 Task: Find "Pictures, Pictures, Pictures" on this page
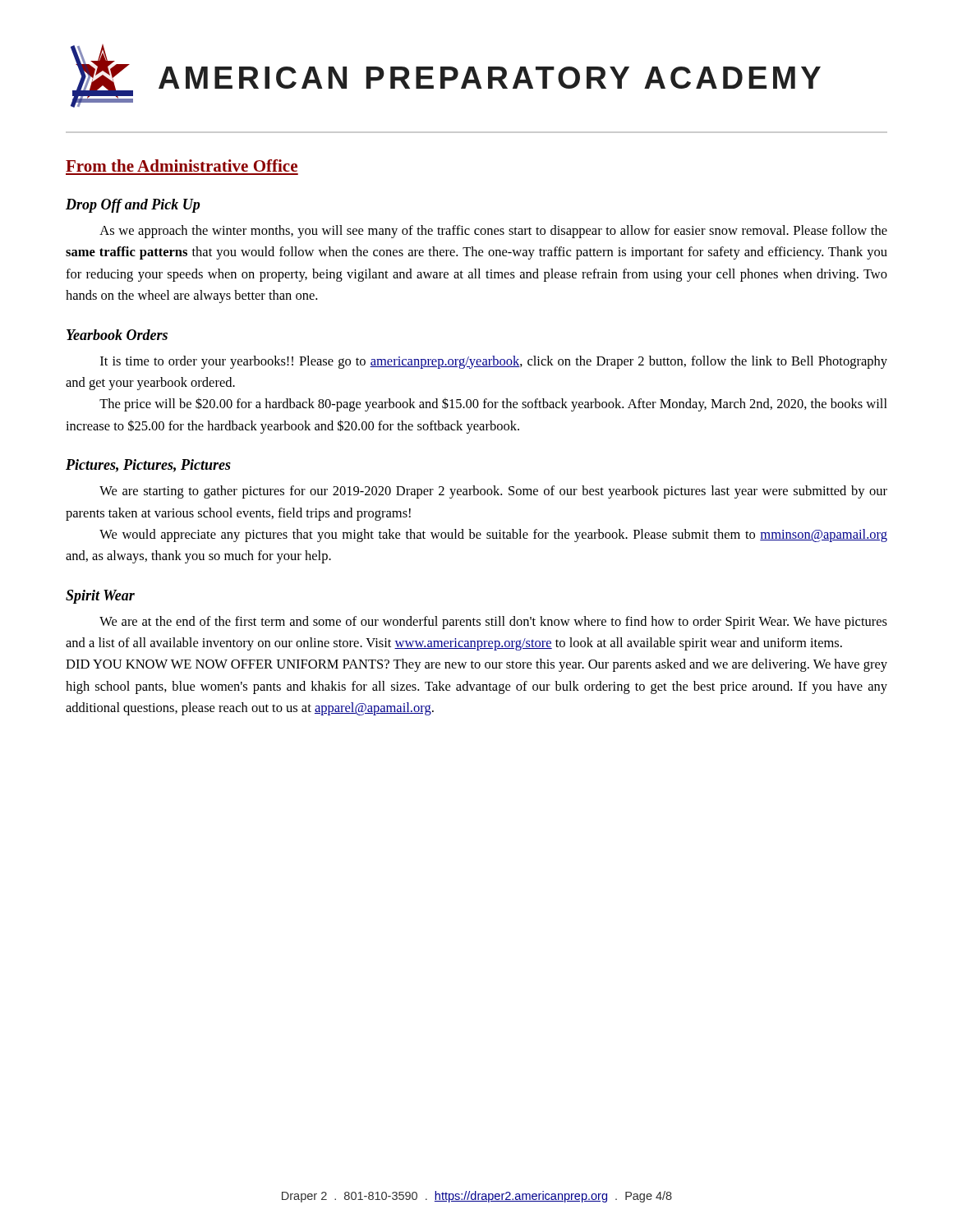(148, 465)
